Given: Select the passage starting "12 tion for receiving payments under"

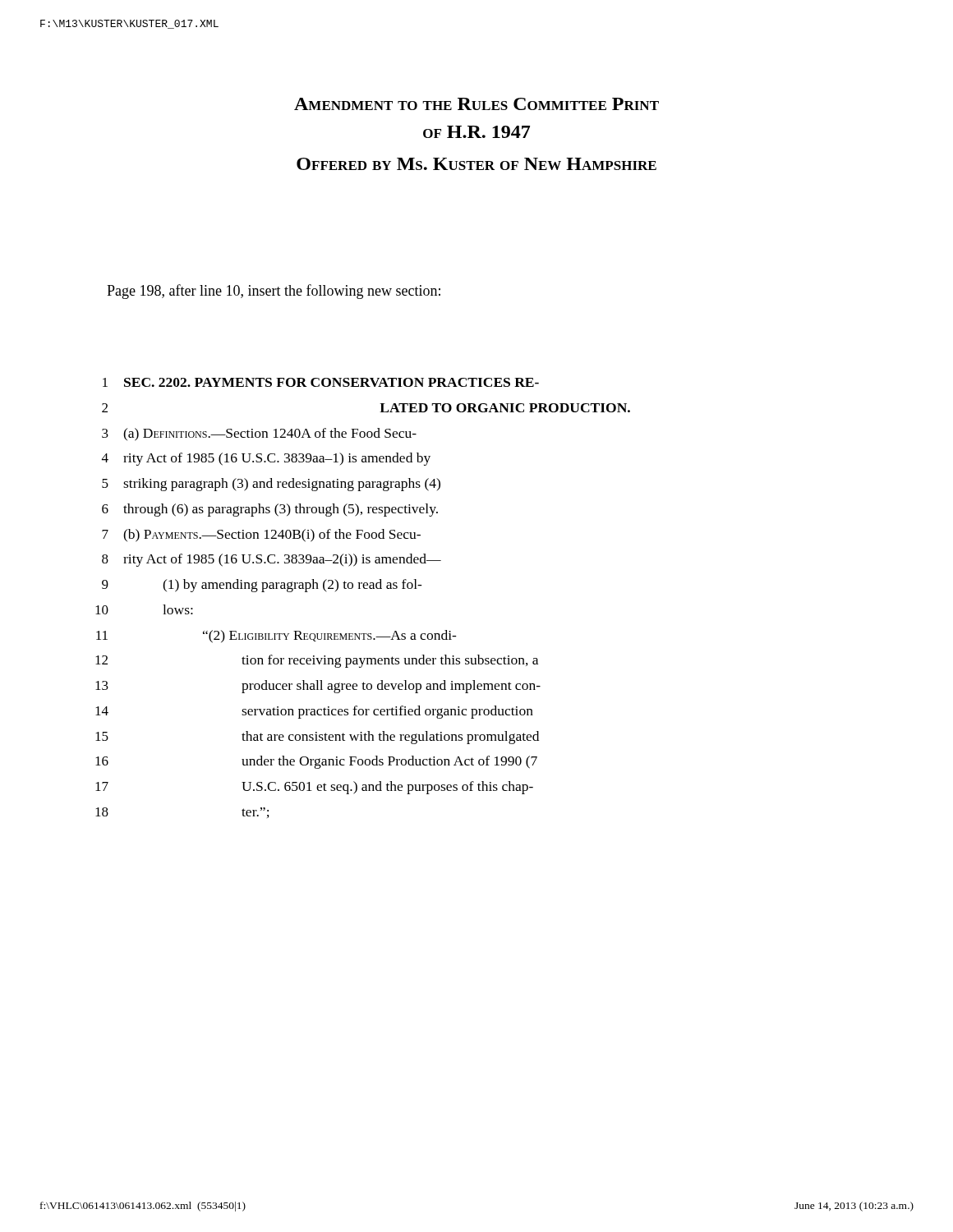Looking at the screenshot, I should pos(476,660).
